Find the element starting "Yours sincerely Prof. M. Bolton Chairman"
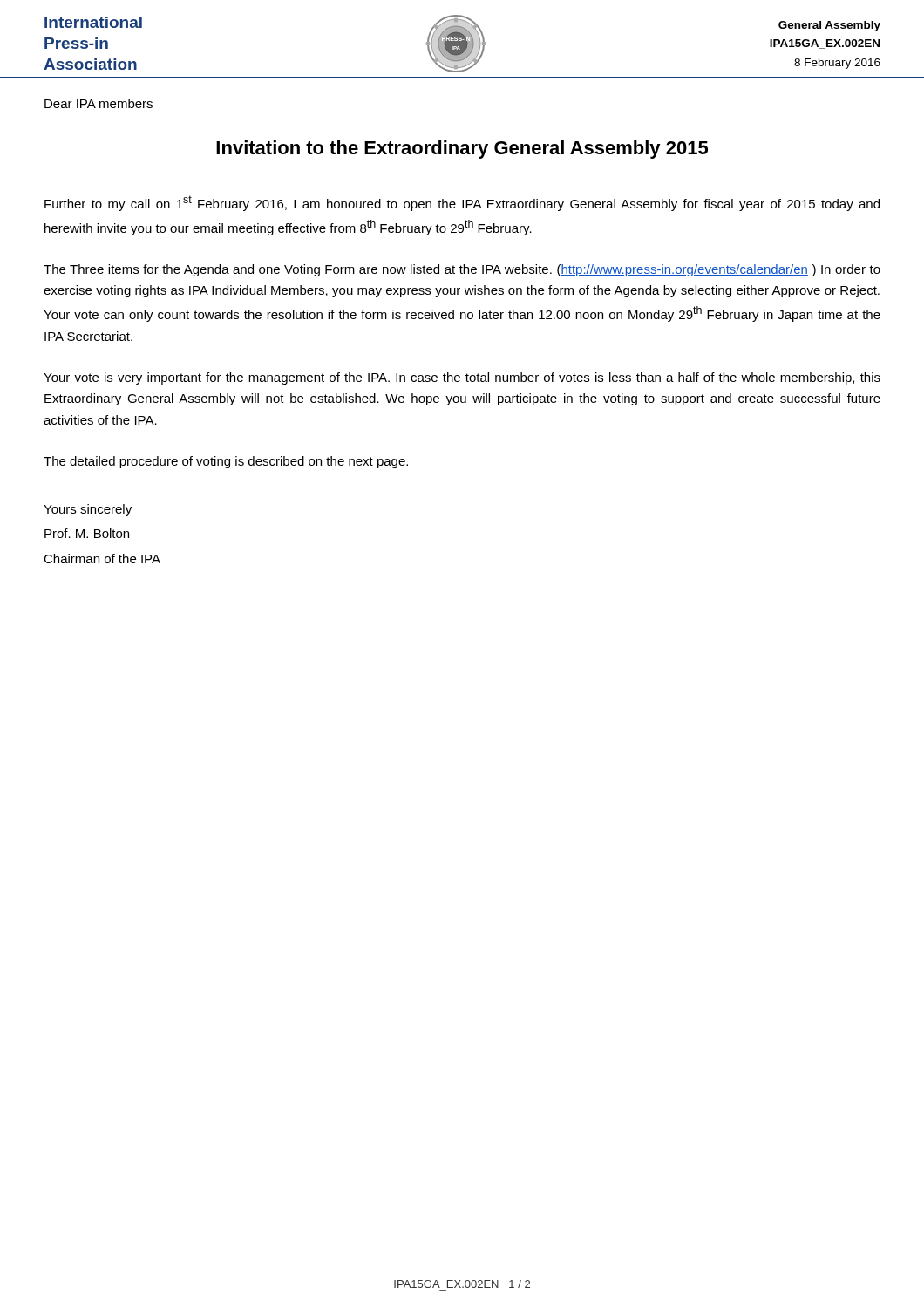The height and width of the screenshot is (1308, 924). (x=102, y=533)
